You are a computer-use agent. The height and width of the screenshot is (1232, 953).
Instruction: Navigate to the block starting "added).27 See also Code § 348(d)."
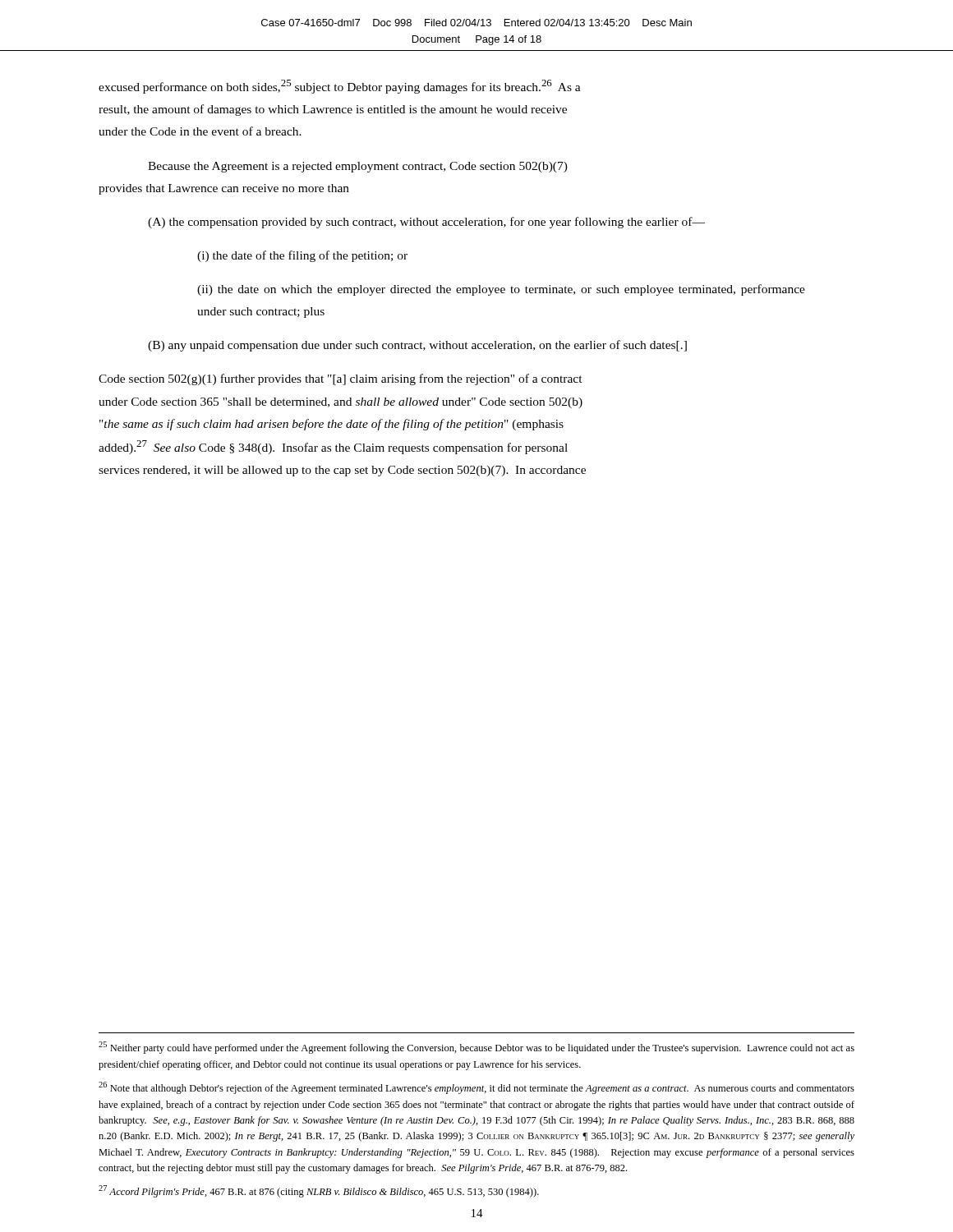333,445
